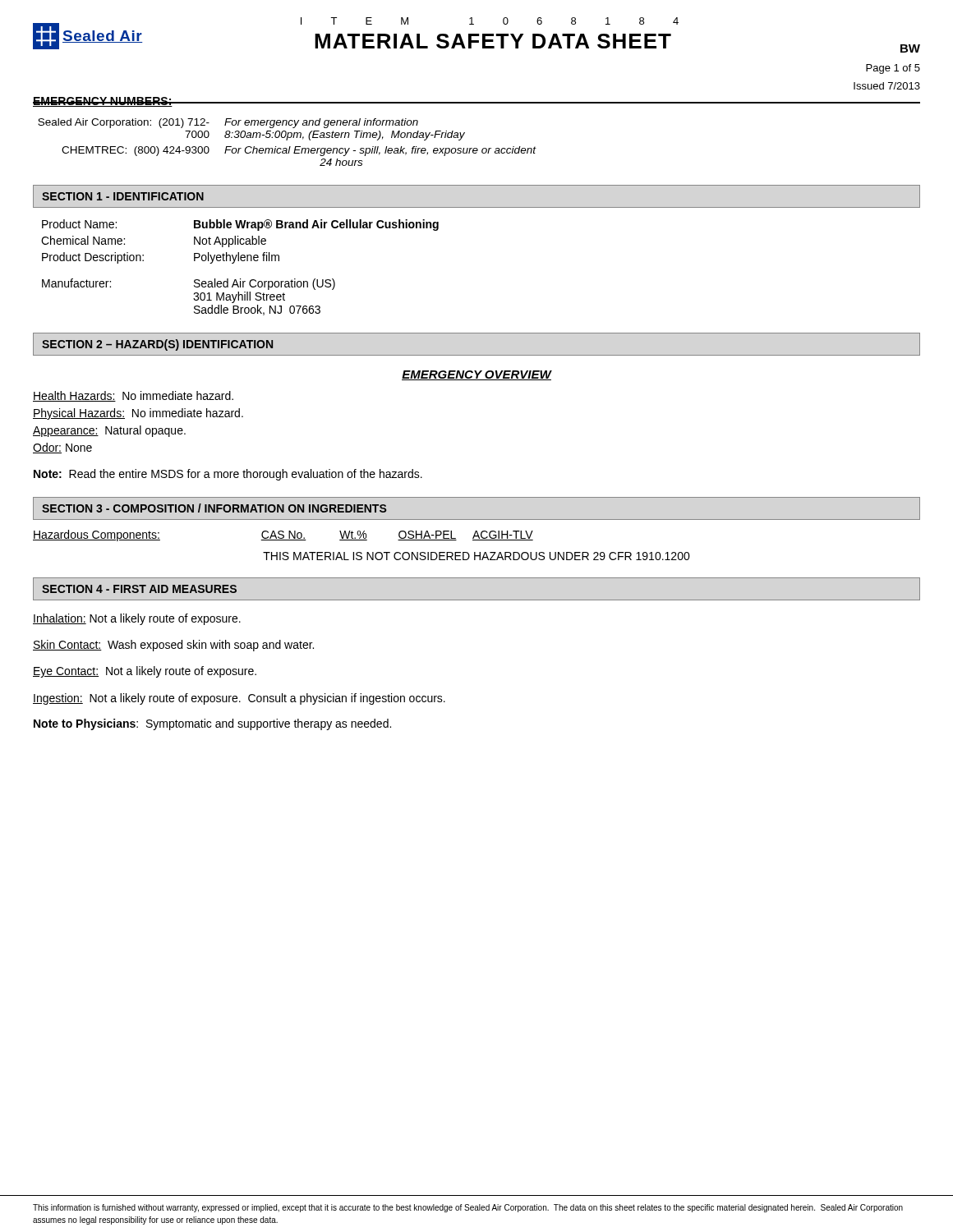Viewport: 953px width, 1232px height.
Task: Click on the section header that reads "EMERGENCY OVERVIEW"
Action: [x=476, y=374]
